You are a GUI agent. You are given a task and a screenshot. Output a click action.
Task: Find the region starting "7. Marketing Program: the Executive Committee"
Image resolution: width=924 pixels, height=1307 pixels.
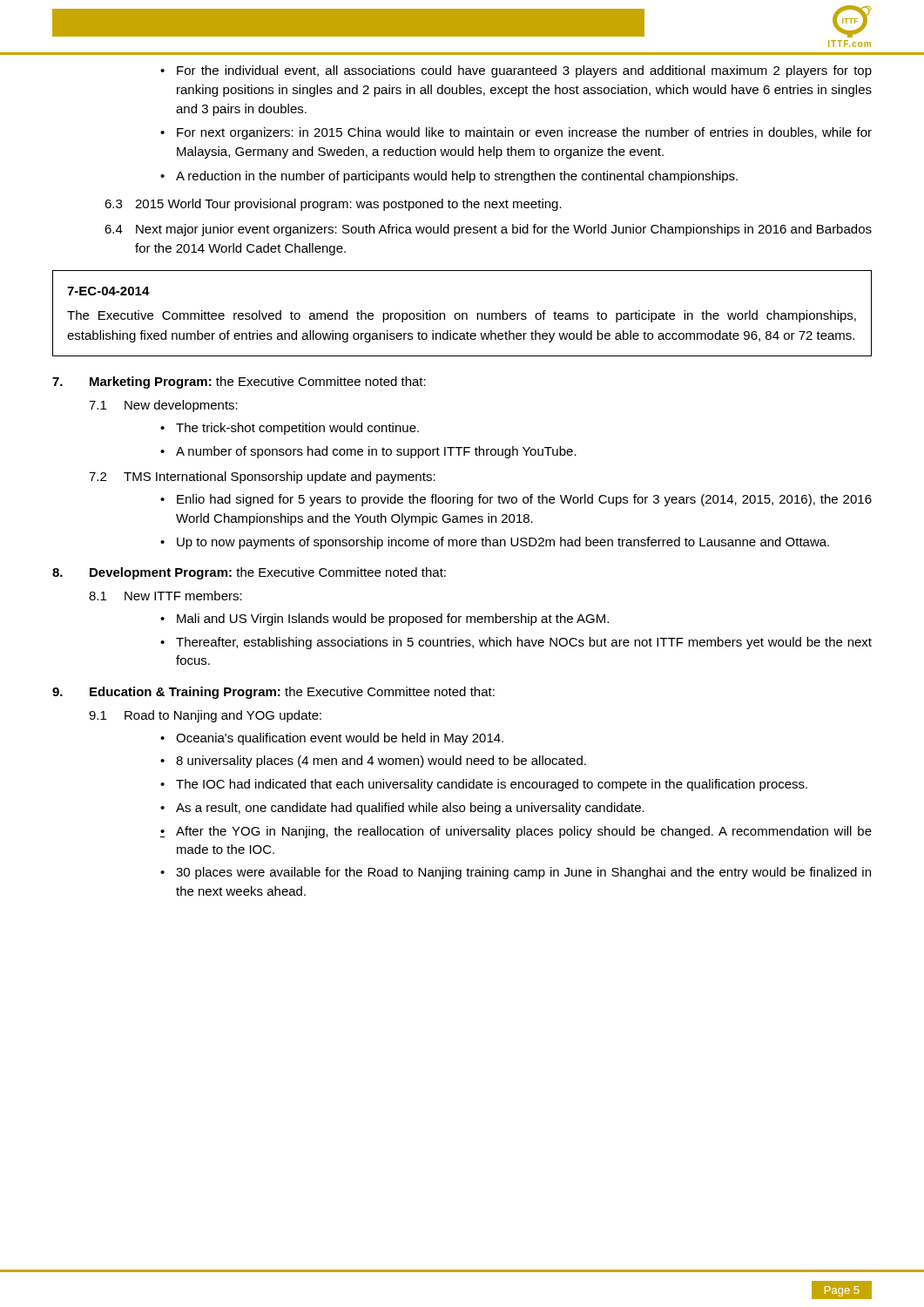pos(239,382)
